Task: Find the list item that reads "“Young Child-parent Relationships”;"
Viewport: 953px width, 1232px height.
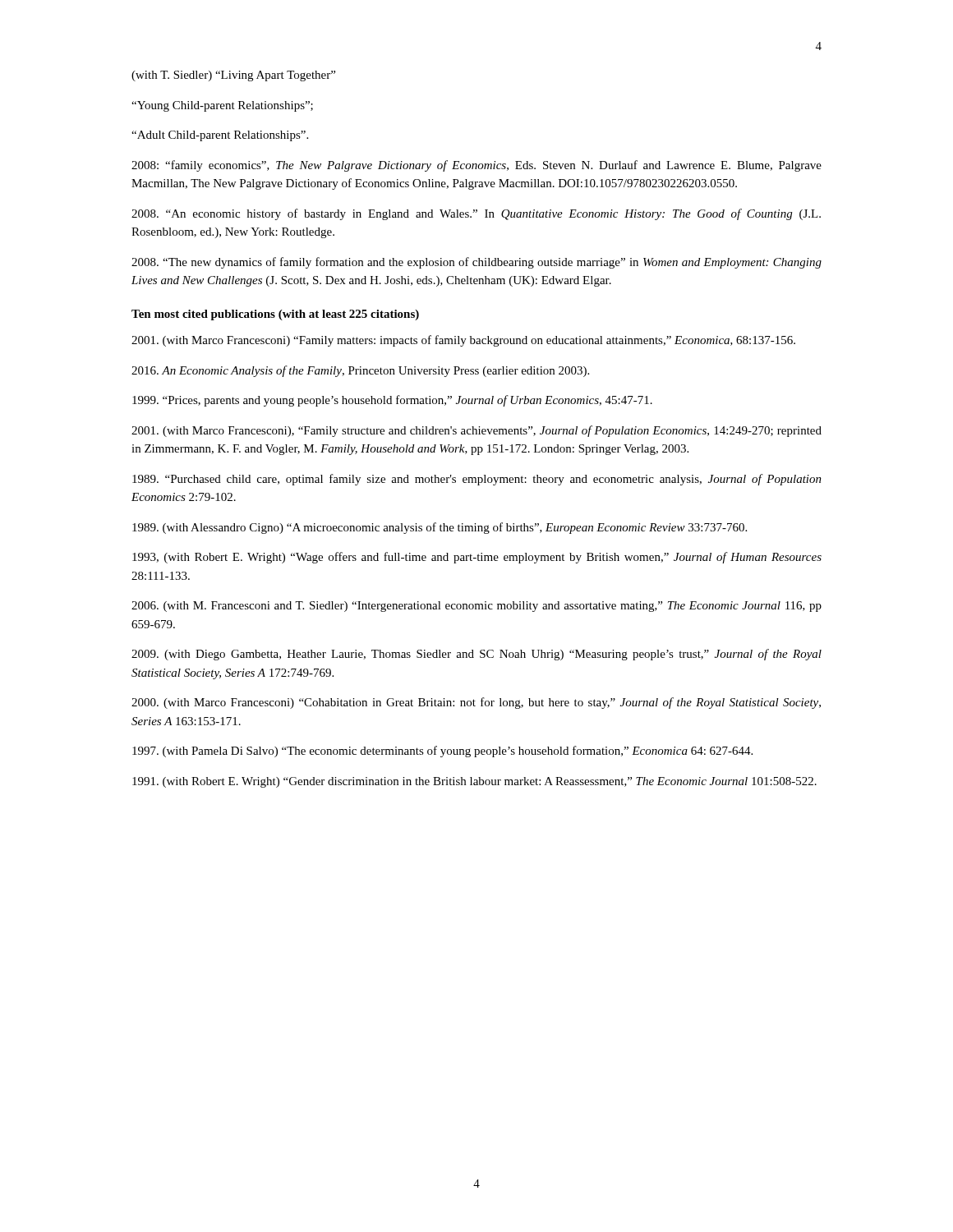Action: [x=223, y=105]
